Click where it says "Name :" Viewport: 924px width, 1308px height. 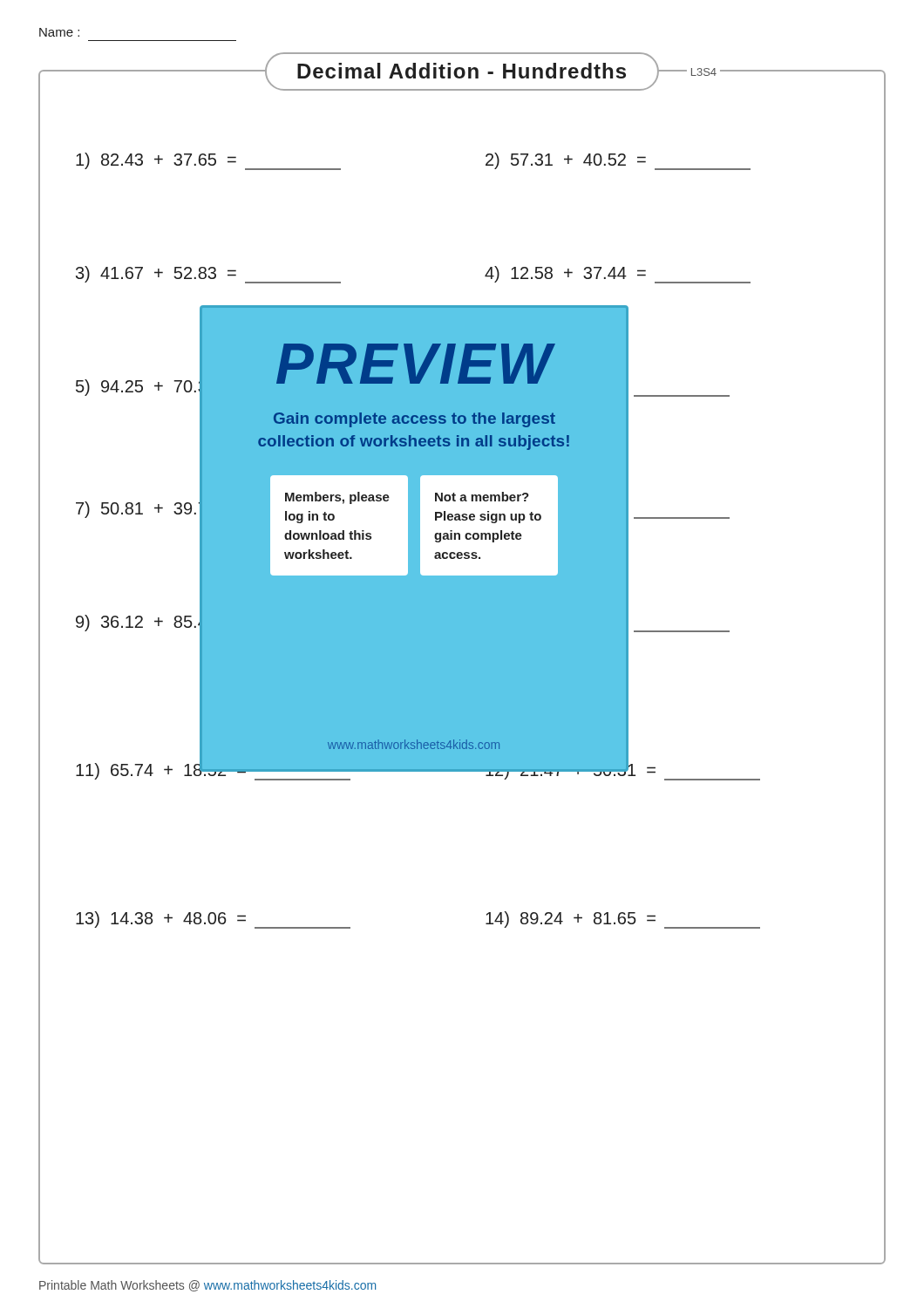point(137,33)
